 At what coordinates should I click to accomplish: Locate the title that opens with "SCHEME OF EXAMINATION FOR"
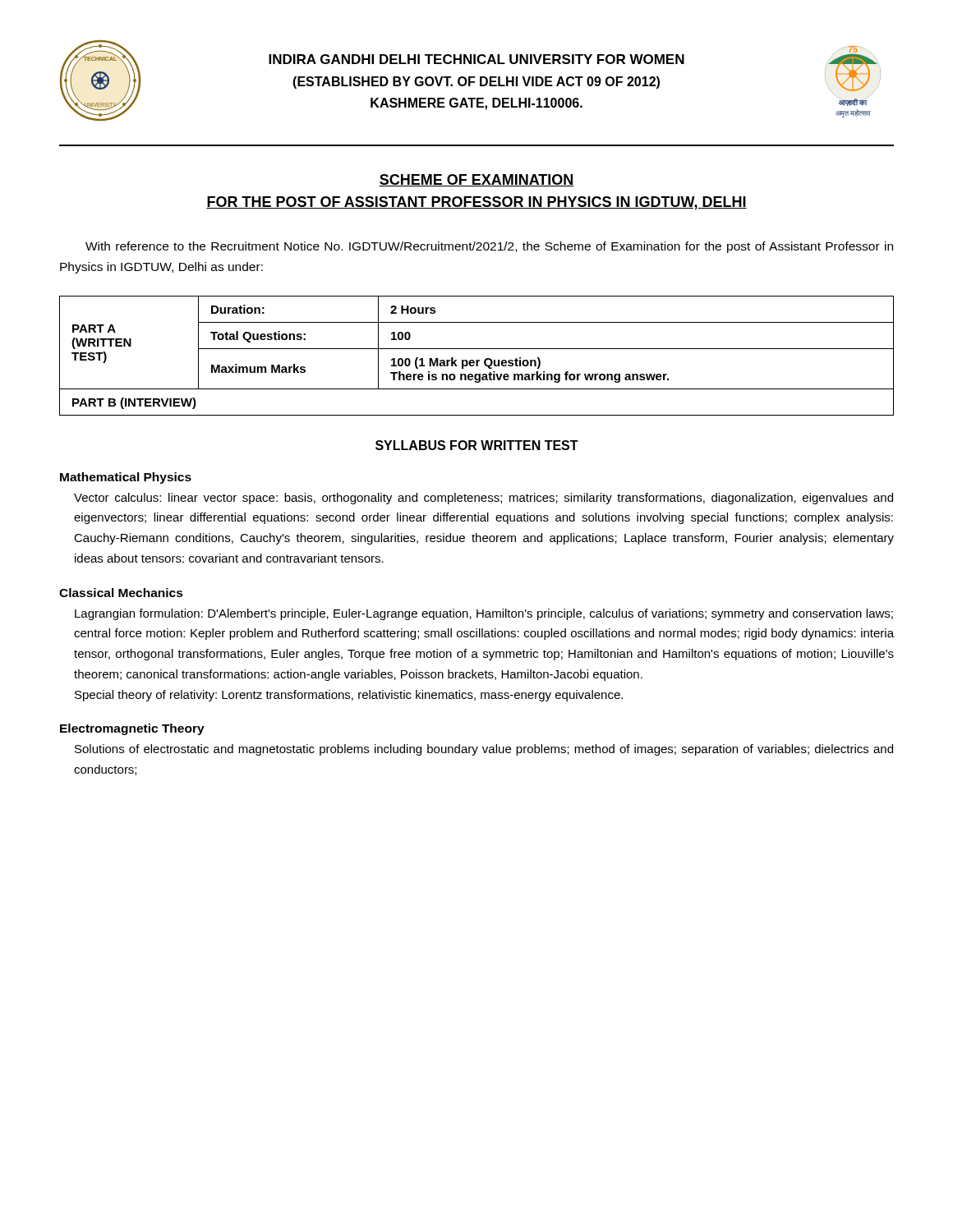pyautogui.click(x=476, y=191)
